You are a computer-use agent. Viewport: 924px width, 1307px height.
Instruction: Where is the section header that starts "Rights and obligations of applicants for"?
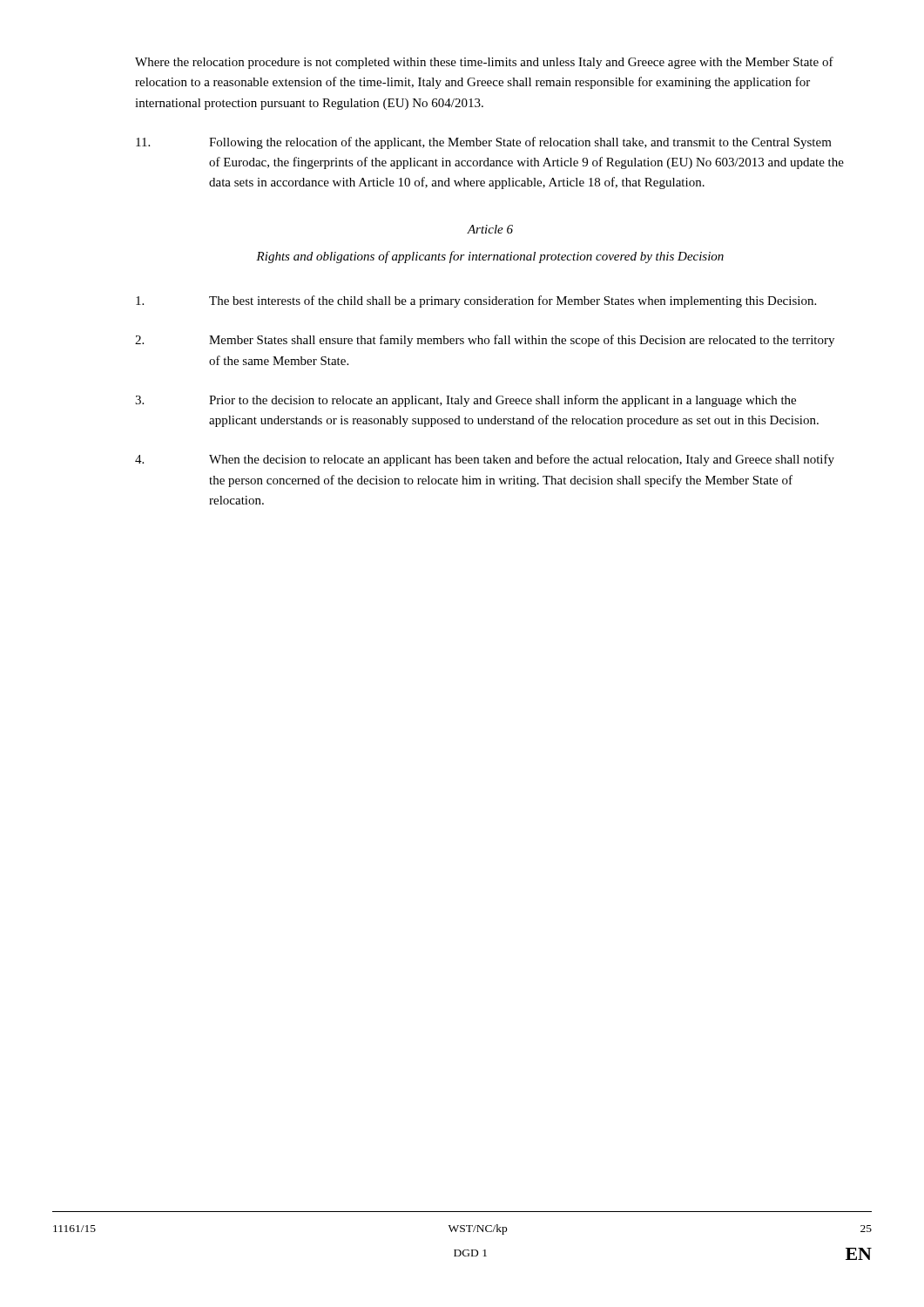[x=490, y=256]
